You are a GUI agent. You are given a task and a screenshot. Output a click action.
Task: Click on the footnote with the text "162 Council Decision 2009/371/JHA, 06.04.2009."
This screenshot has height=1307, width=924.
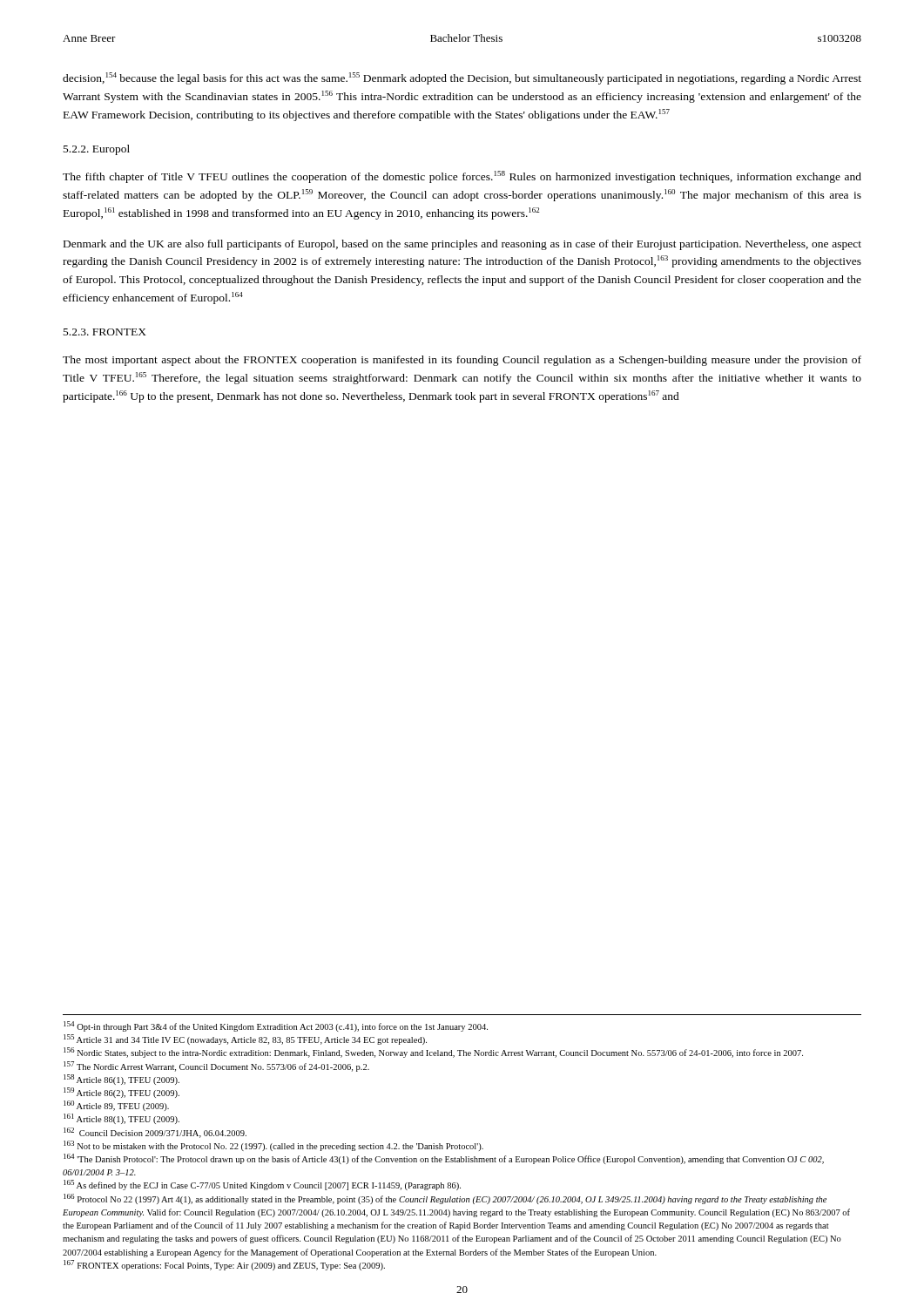(155, 1132)
